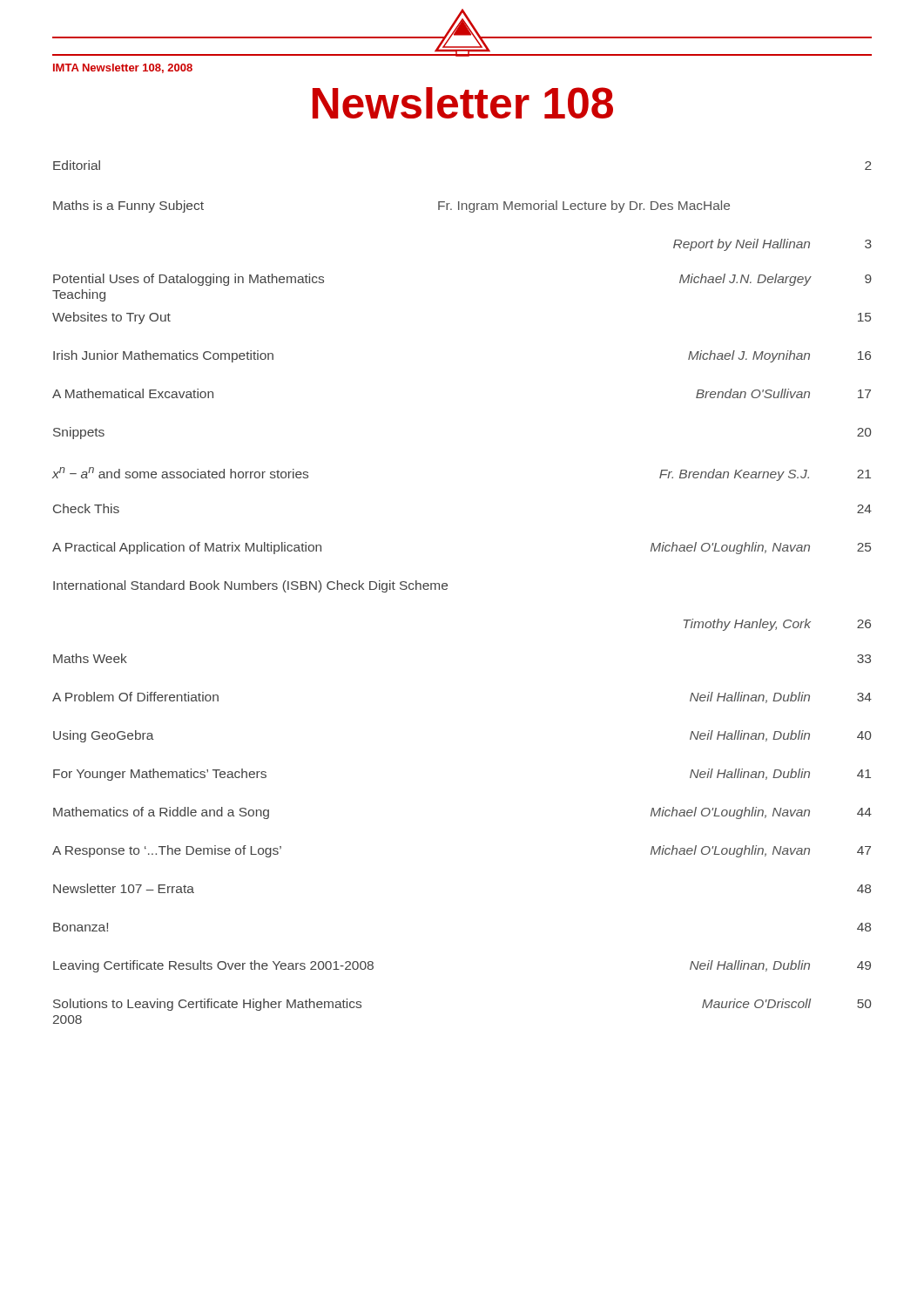Locate the text block starting "International Standard Book Numbers (ISBN)"
Image resolution: width=924 pixels, height=1307 pixels.
(x=449, y=586)
